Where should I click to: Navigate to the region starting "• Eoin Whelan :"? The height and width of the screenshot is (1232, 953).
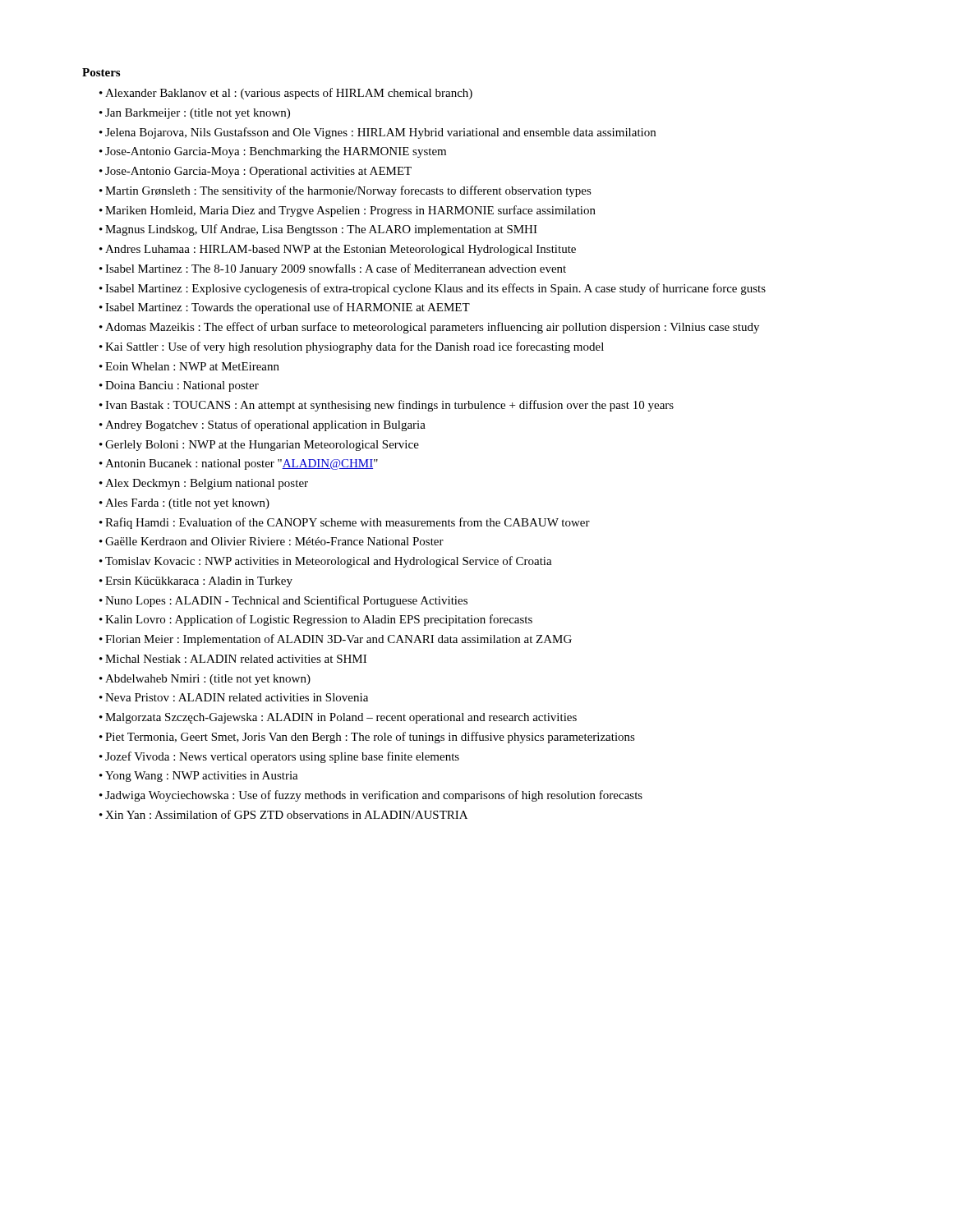click(189, 366)
